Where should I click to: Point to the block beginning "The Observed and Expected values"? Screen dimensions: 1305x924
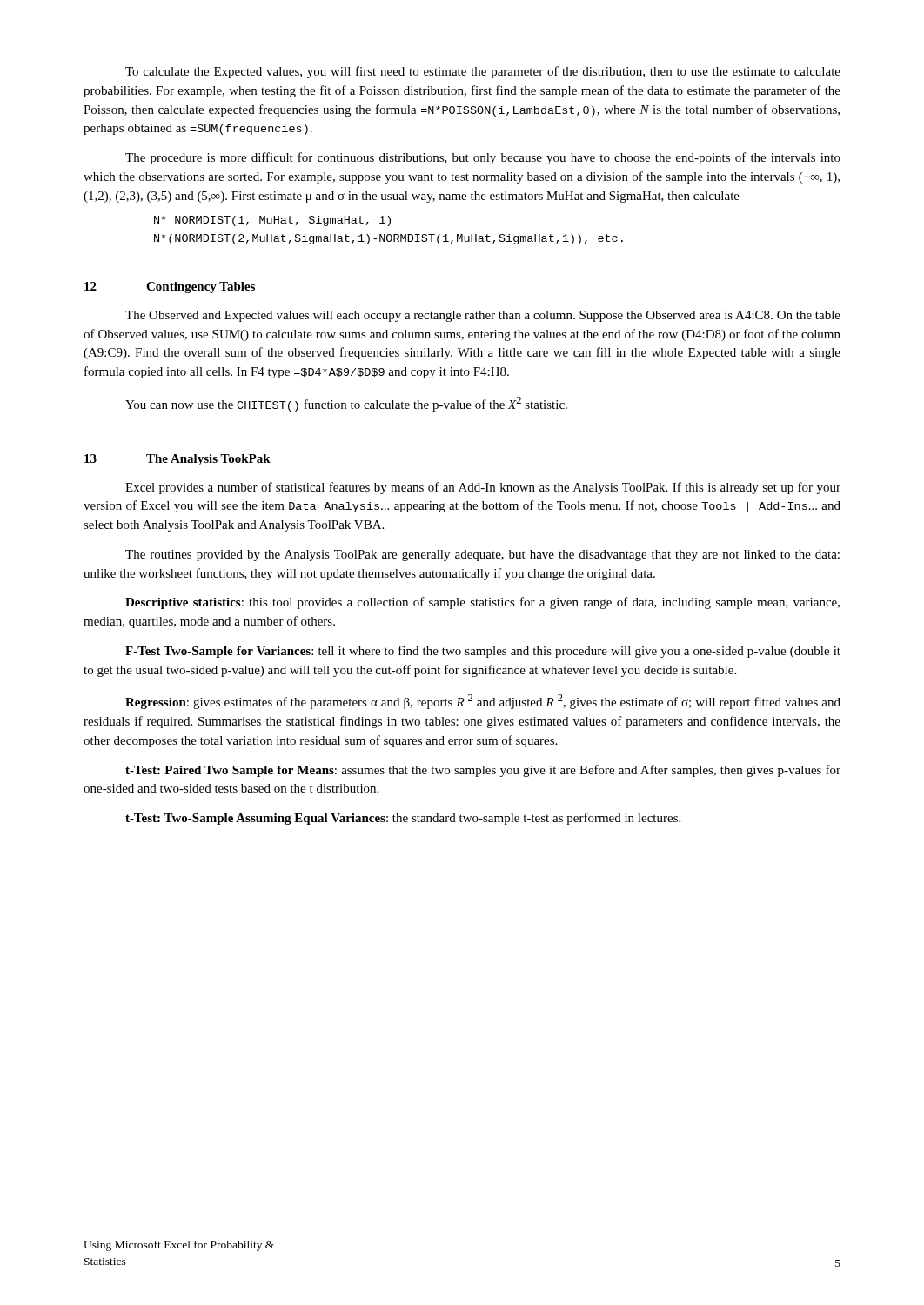coord(462,344)
